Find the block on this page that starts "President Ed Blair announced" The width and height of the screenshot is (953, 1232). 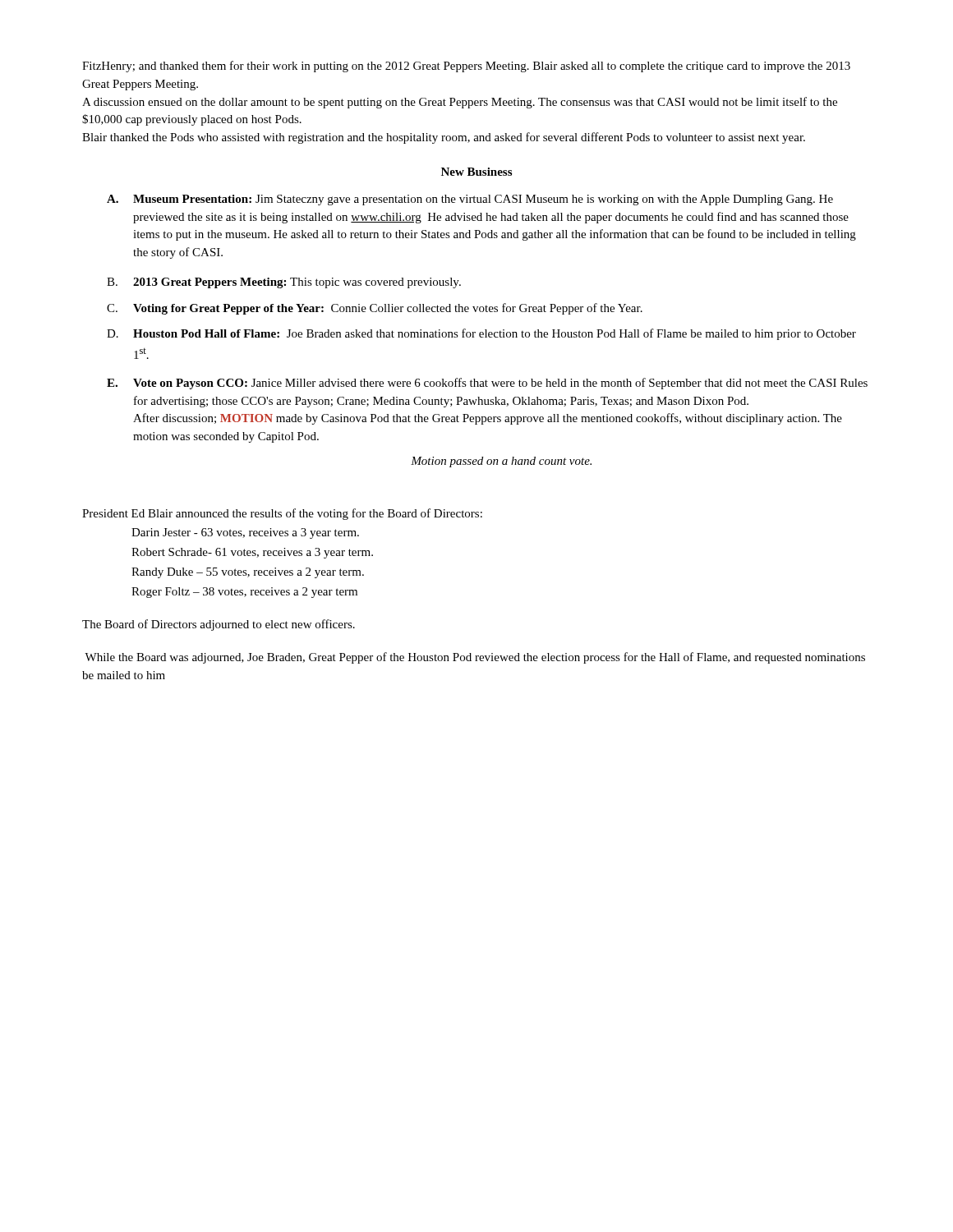[x=282, y=514]
